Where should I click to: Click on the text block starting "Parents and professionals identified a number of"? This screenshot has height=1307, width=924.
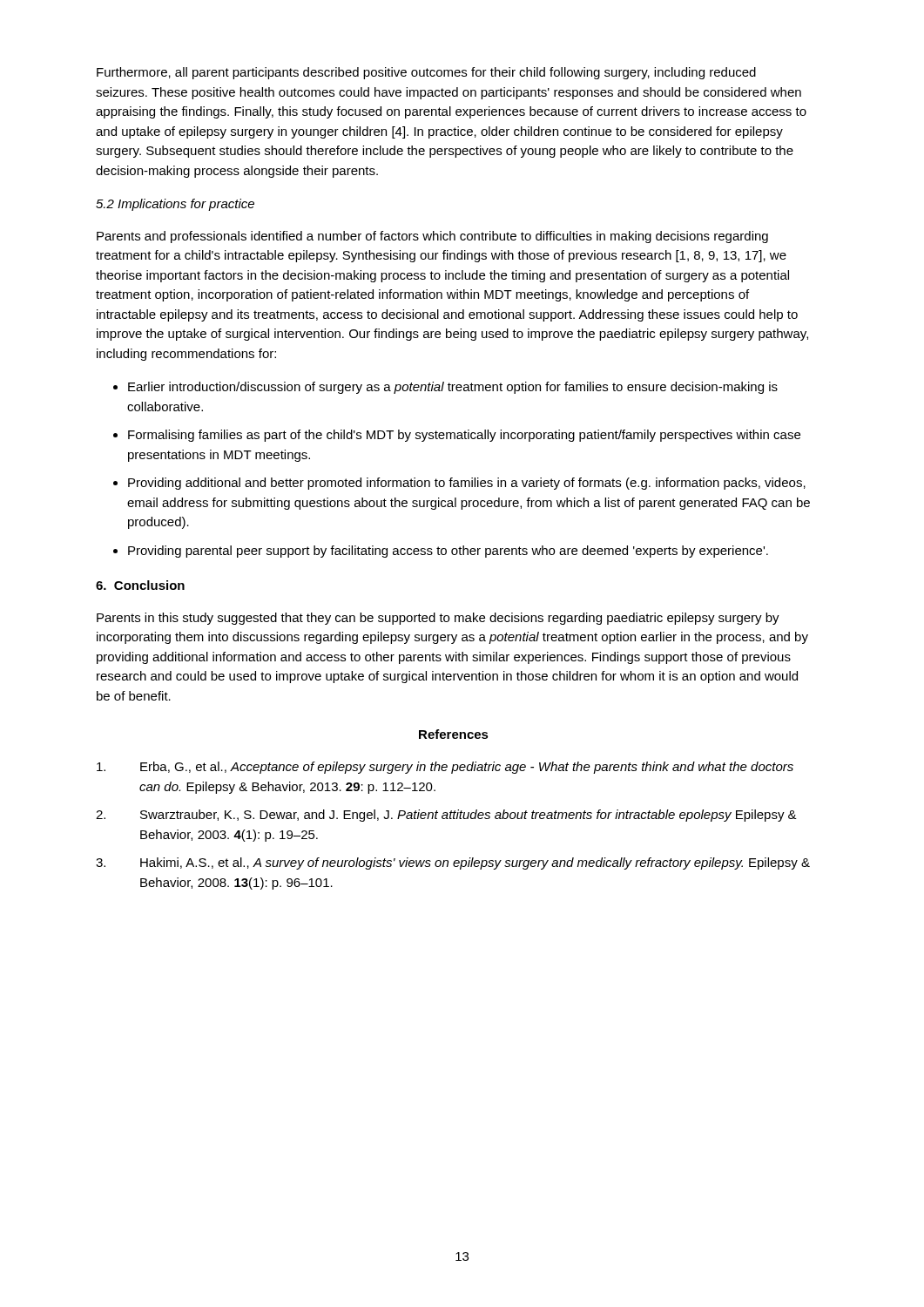453,295
